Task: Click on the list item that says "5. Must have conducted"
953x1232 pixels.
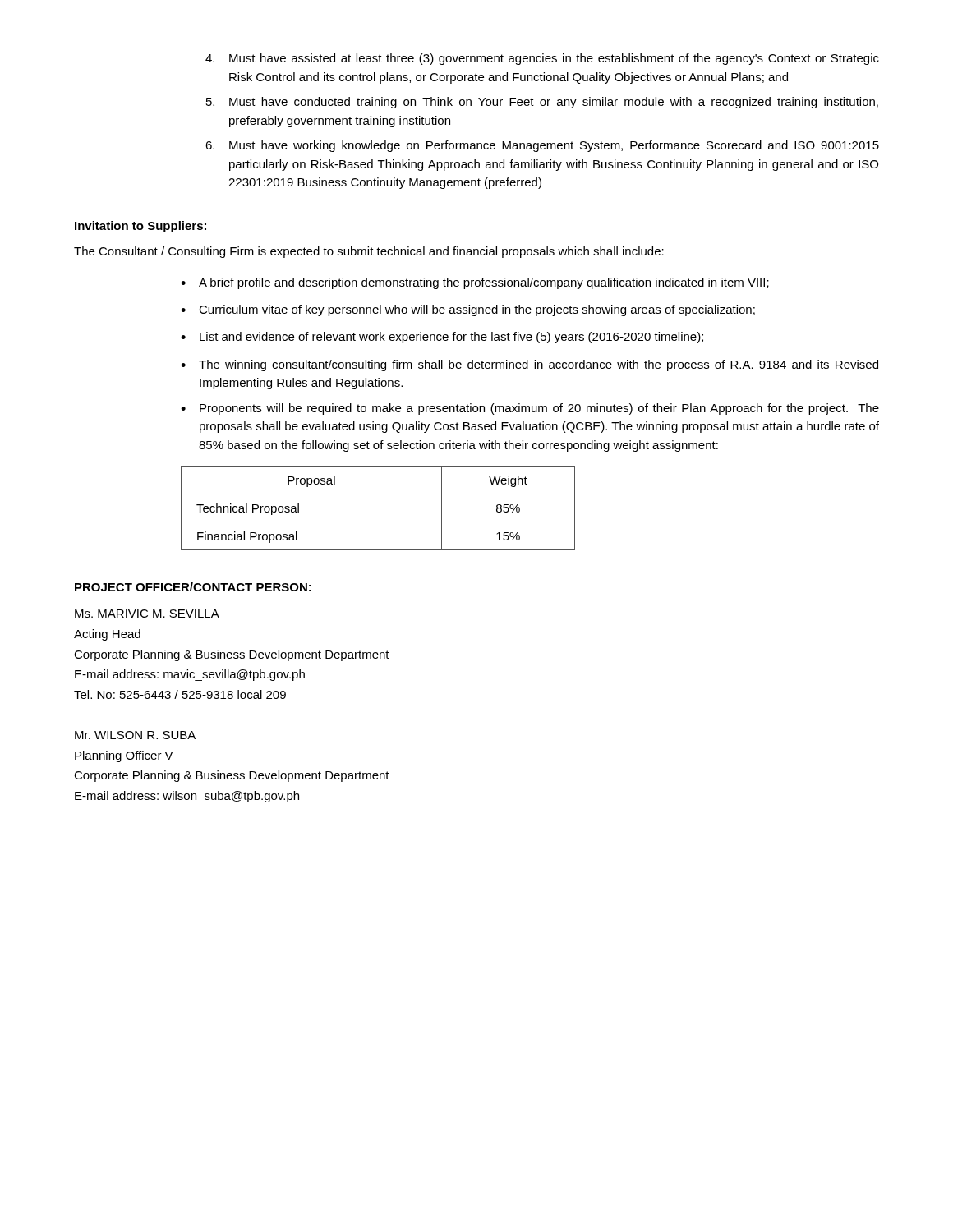Action: pos(542,111)
